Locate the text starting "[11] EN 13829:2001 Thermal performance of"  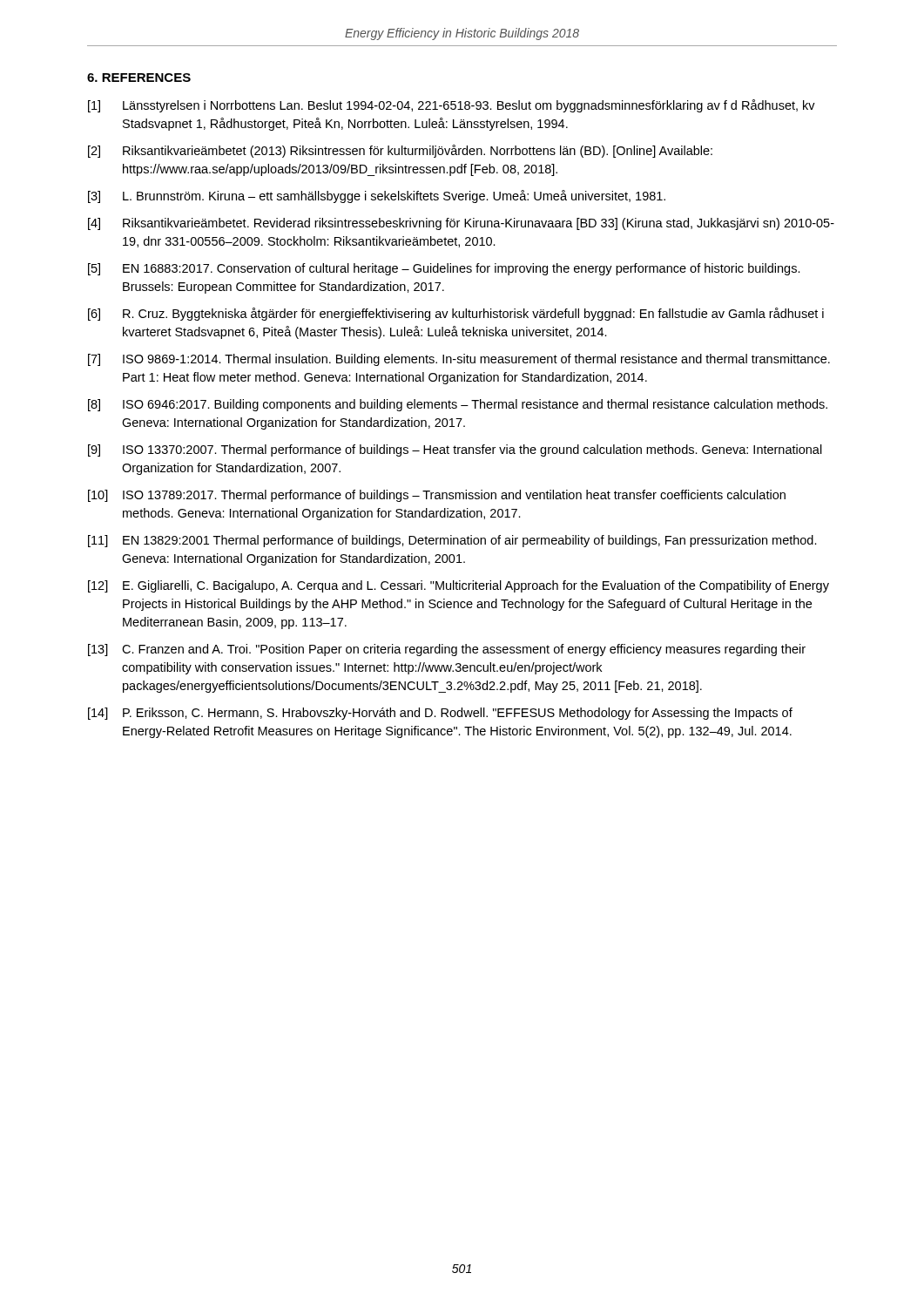(462, 550)
